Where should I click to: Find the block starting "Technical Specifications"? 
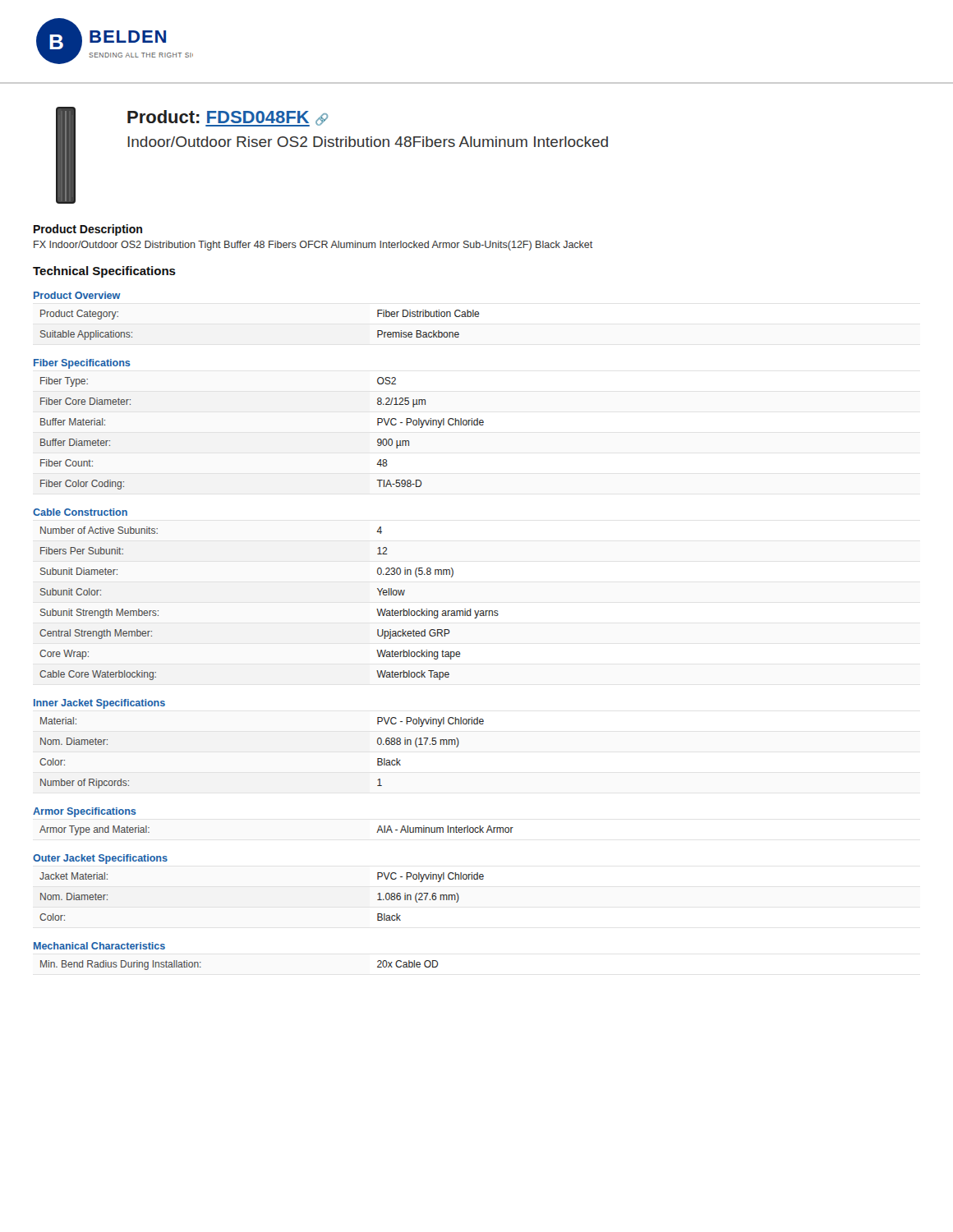coord(104,271)
